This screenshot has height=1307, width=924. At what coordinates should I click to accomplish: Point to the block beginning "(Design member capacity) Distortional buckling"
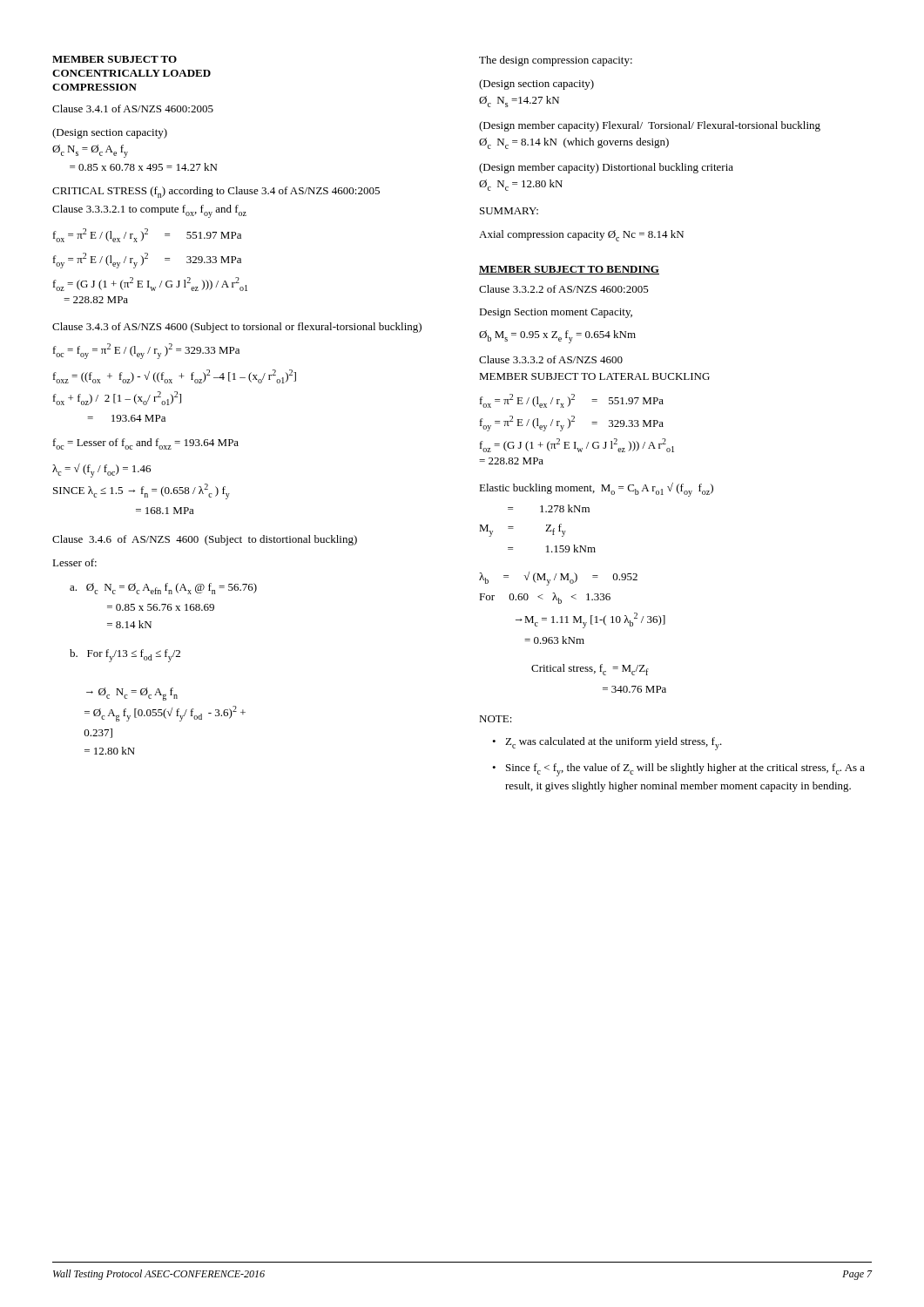click(x=606, y=176)
